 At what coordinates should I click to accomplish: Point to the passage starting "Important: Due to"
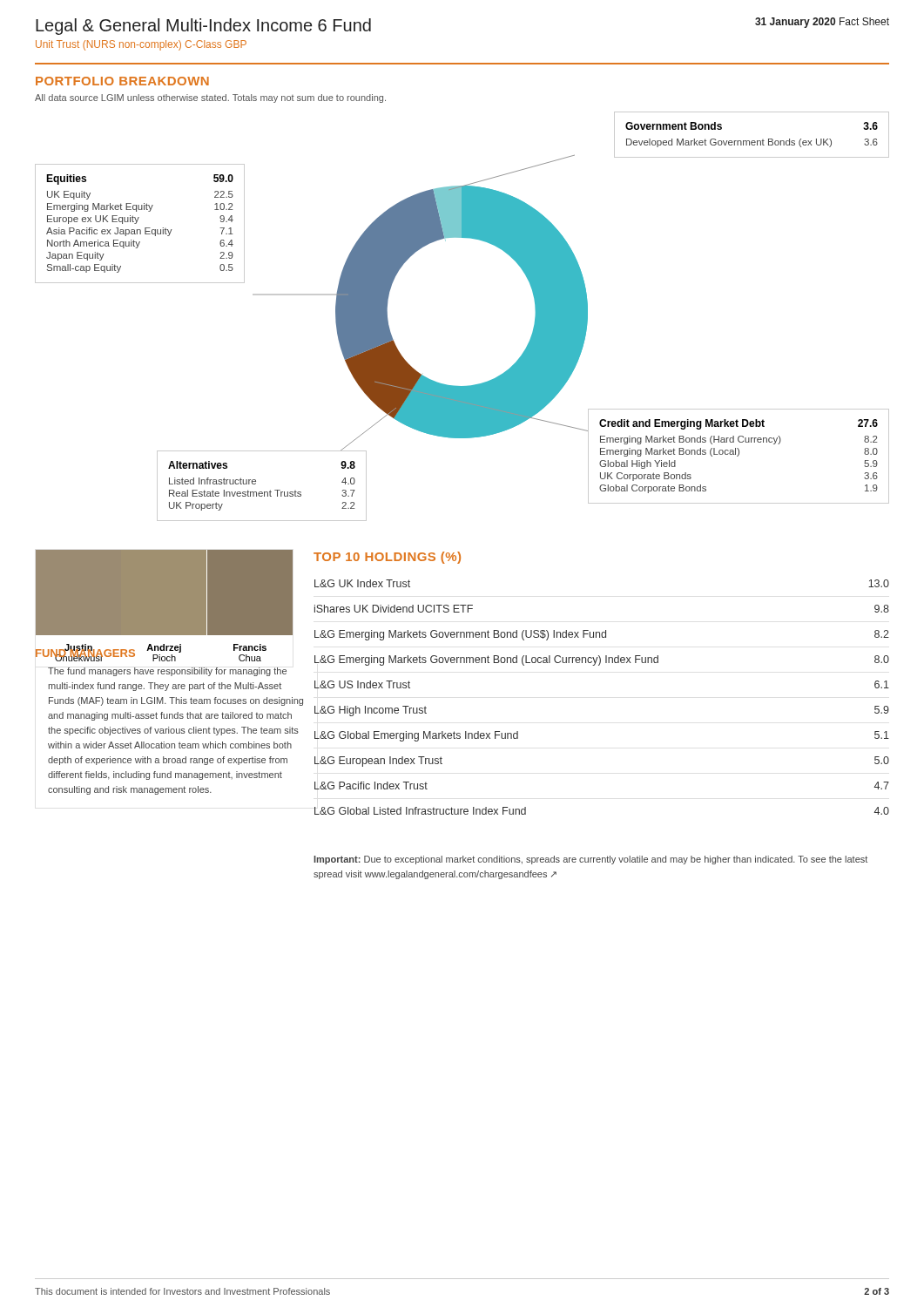coord(591,866)
